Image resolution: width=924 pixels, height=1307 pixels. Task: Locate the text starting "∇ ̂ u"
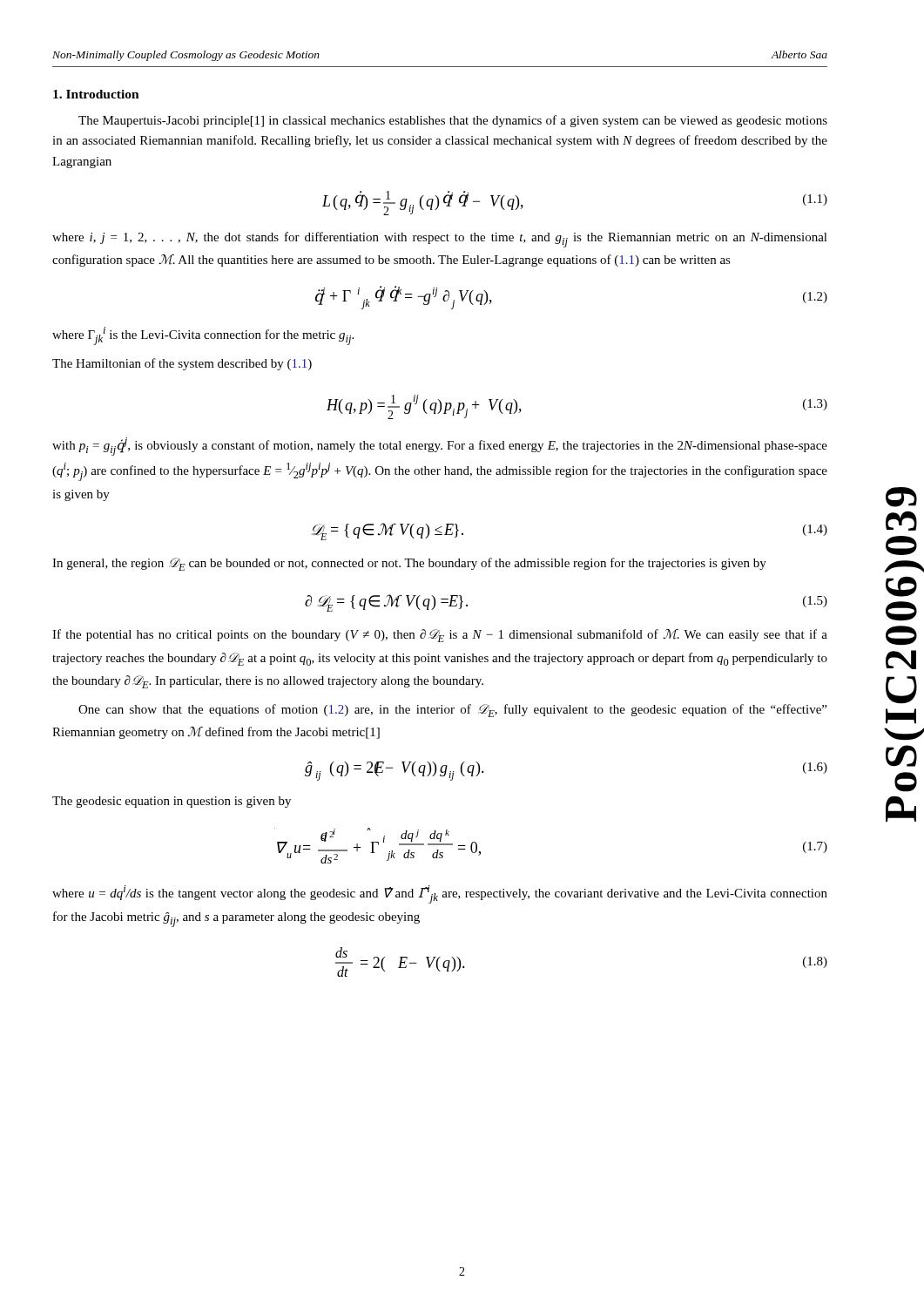pos(372,846)
